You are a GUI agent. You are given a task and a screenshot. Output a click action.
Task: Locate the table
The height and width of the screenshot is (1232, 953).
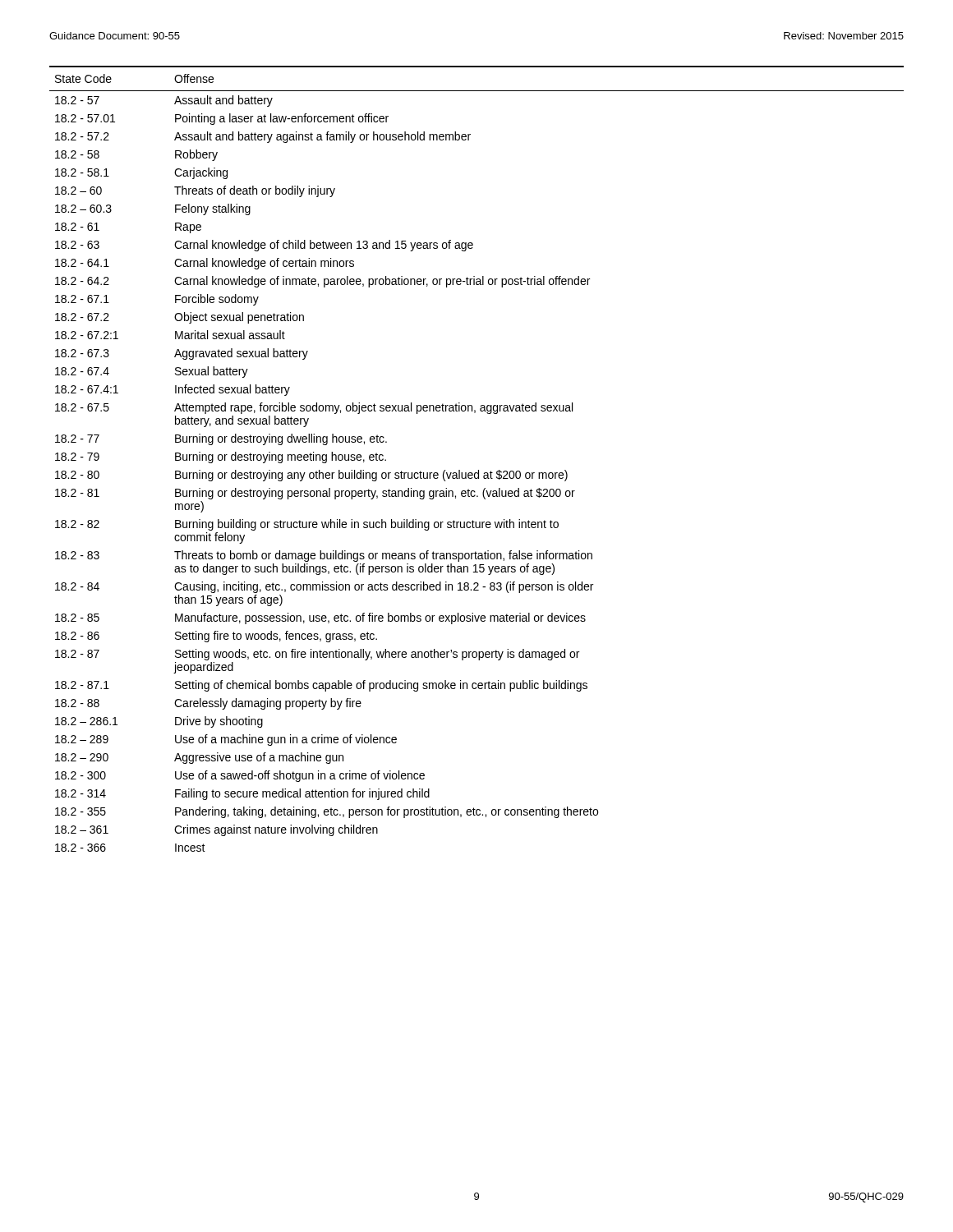pos(476,461)
